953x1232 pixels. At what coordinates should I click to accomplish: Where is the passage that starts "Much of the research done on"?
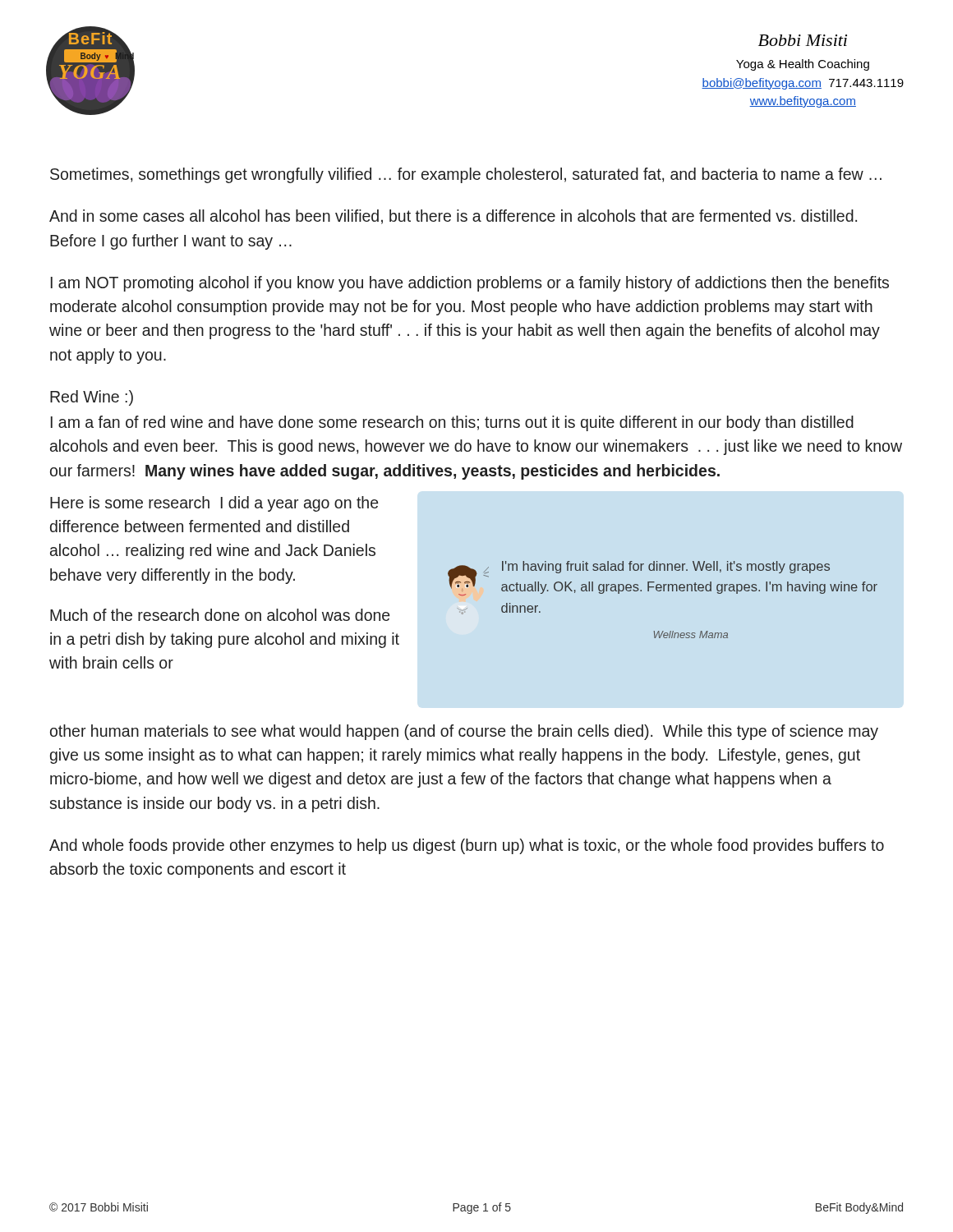(x=224, y=639)
